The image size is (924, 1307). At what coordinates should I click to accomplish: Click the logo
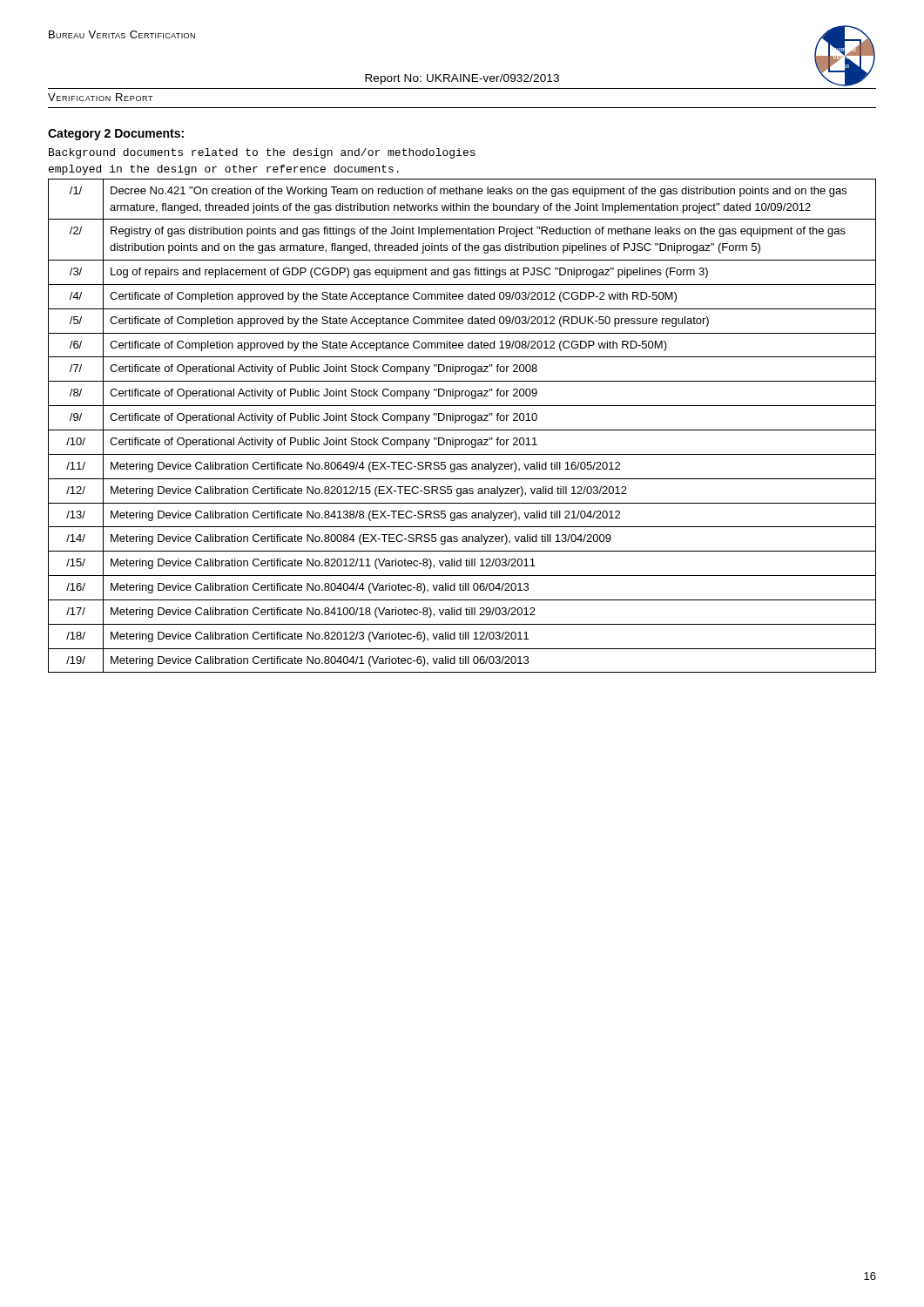coord(845,56)
